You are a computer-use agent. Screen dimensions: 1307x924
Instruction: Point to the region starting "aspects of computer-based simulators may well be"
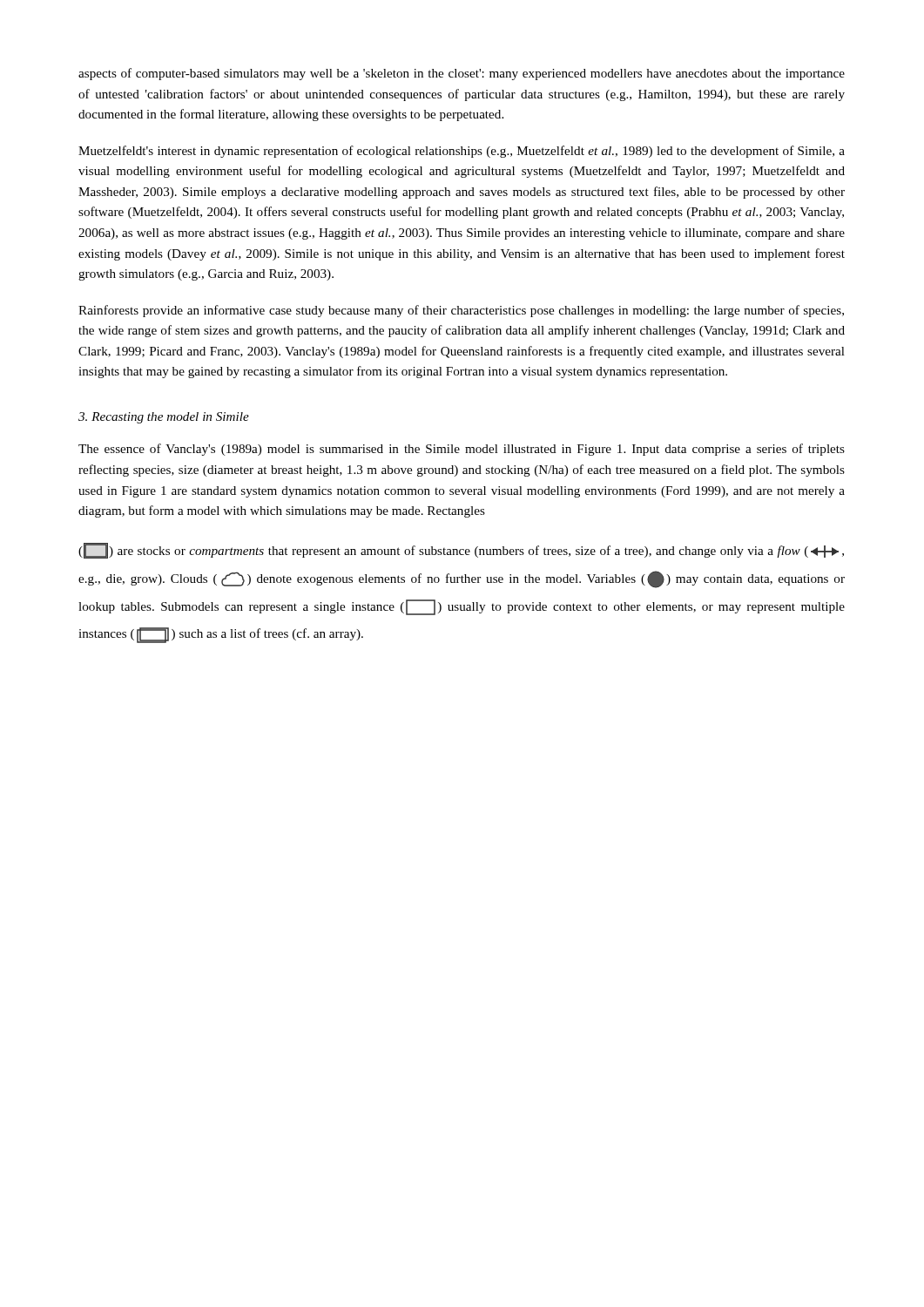click(x=462, y=93)
